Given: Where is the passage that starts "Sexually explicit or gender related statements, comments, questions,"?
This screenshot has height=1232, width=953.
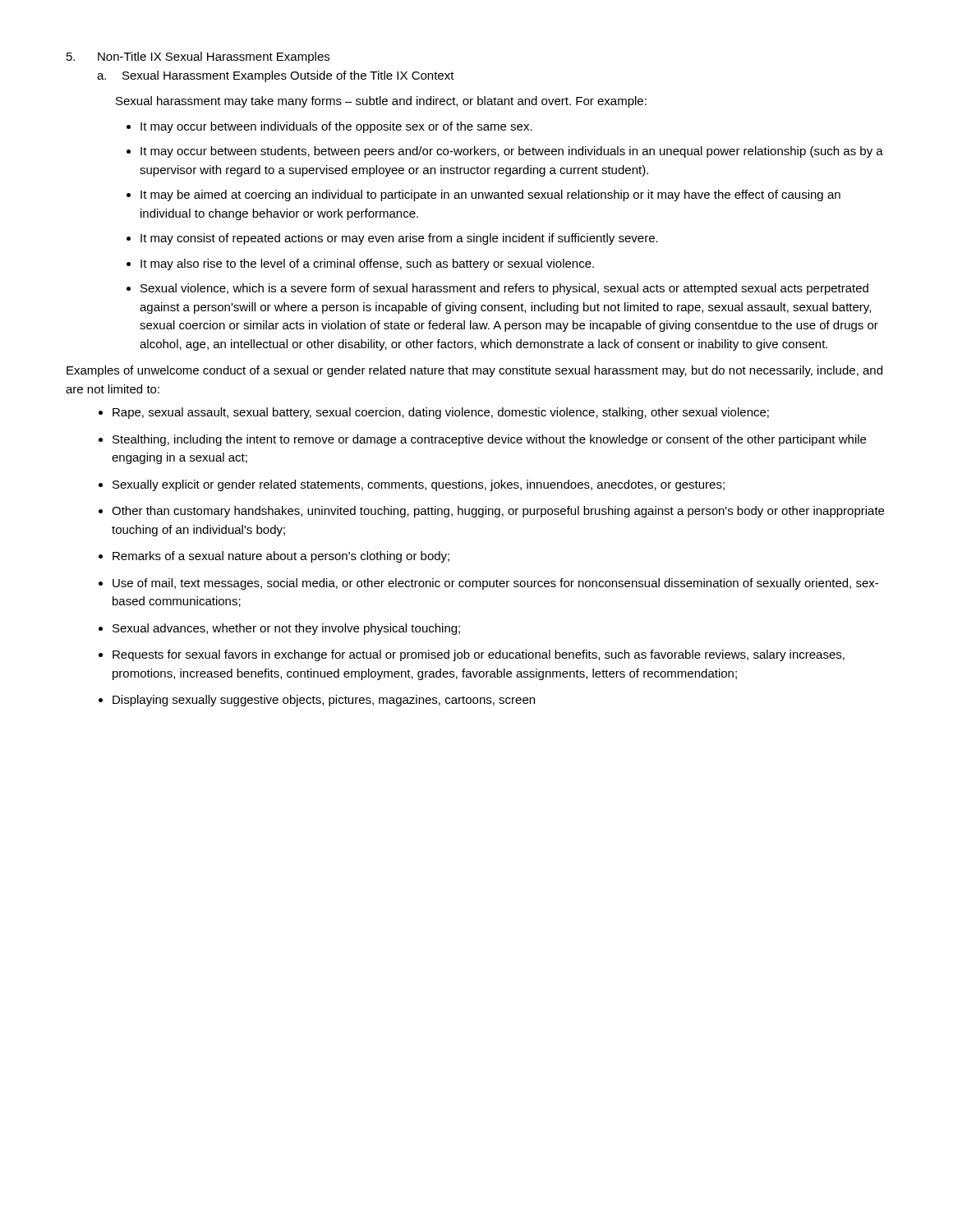Looking at the screenshot, I should (419, 484).
